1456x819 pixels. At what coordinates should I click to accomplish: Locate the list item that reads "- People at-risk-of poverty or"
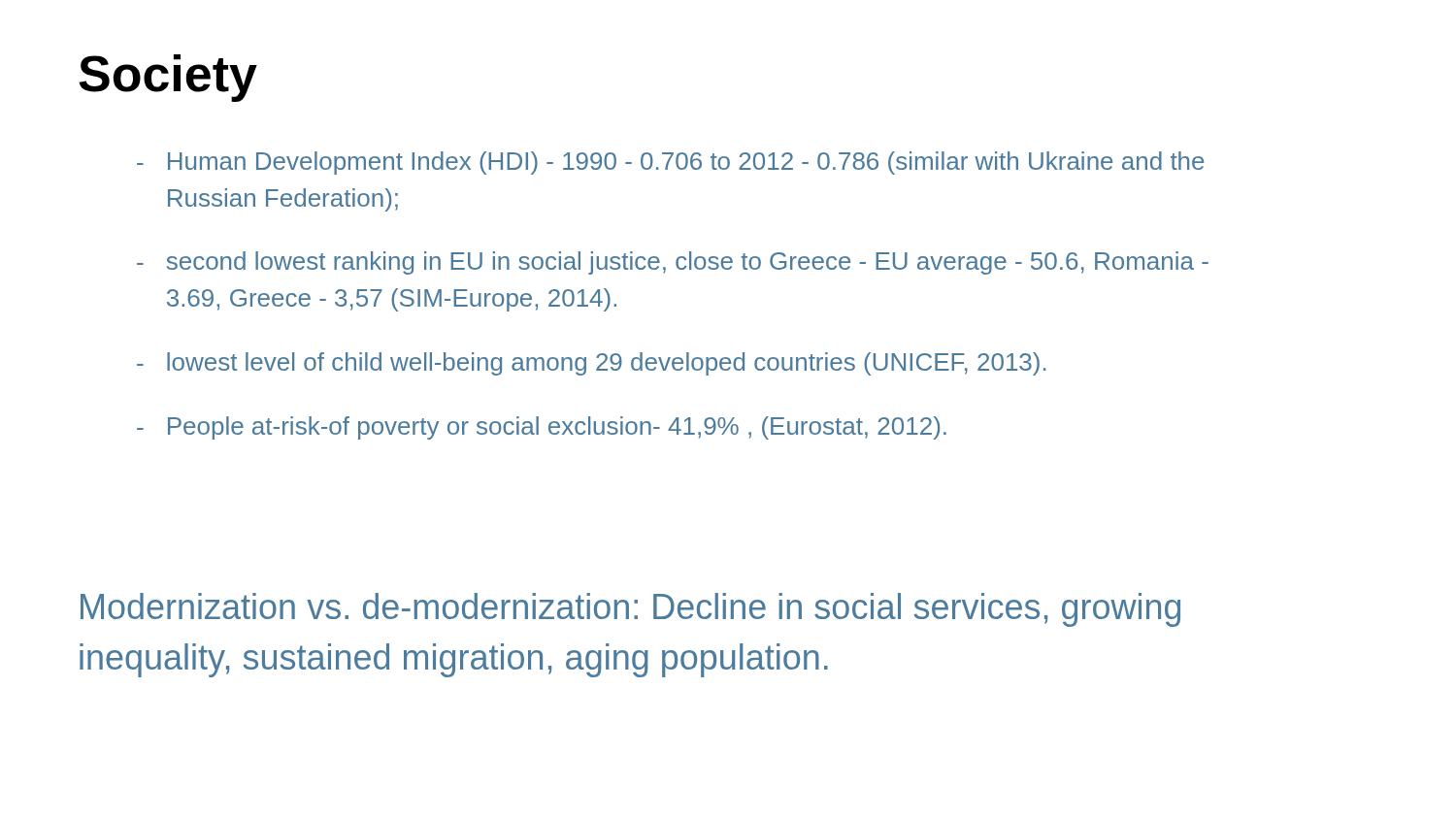(542, 428)
